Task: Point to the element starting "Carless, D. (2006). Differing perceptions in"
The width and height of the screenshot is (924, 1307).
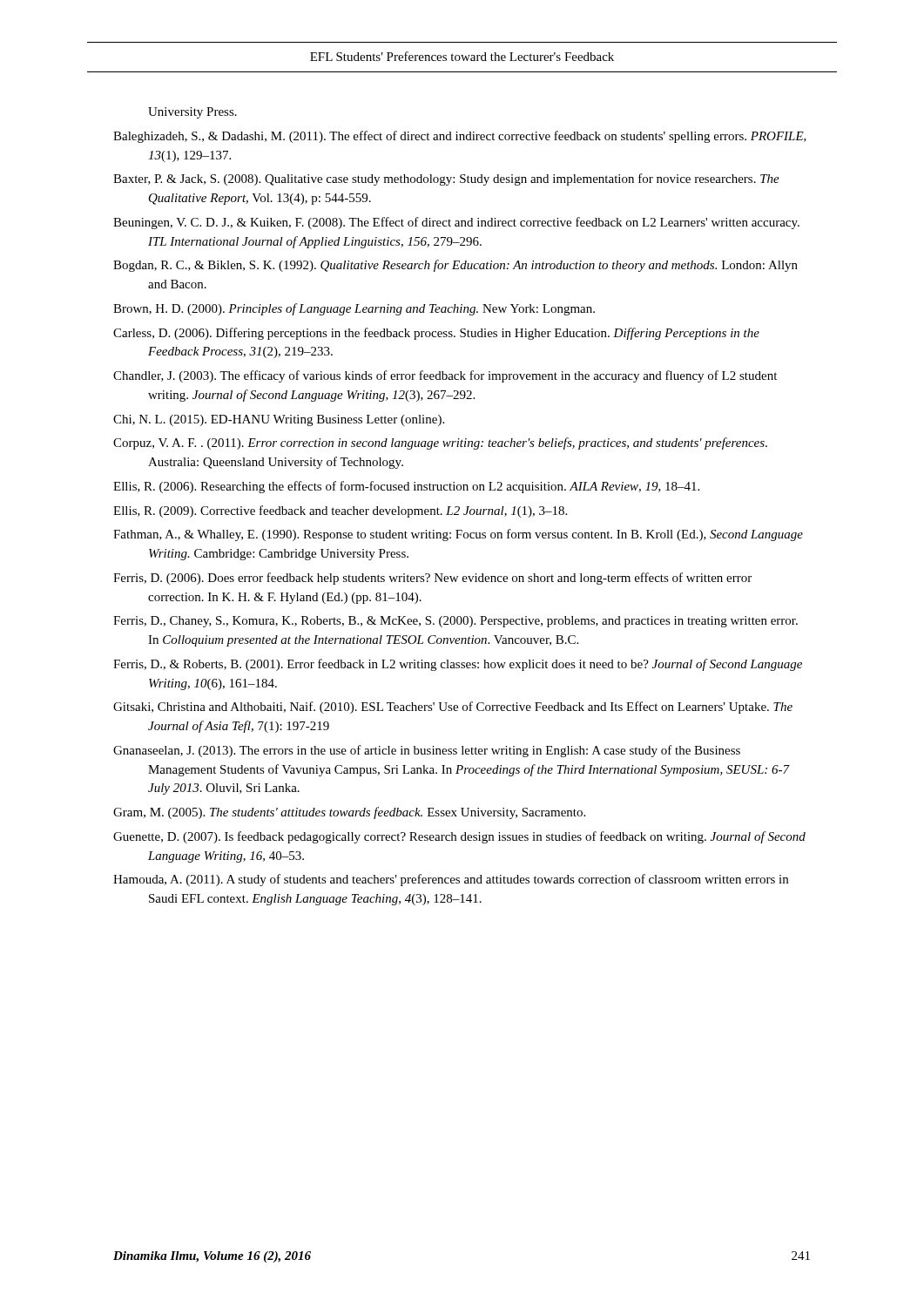Action: (x=436, y=342)
